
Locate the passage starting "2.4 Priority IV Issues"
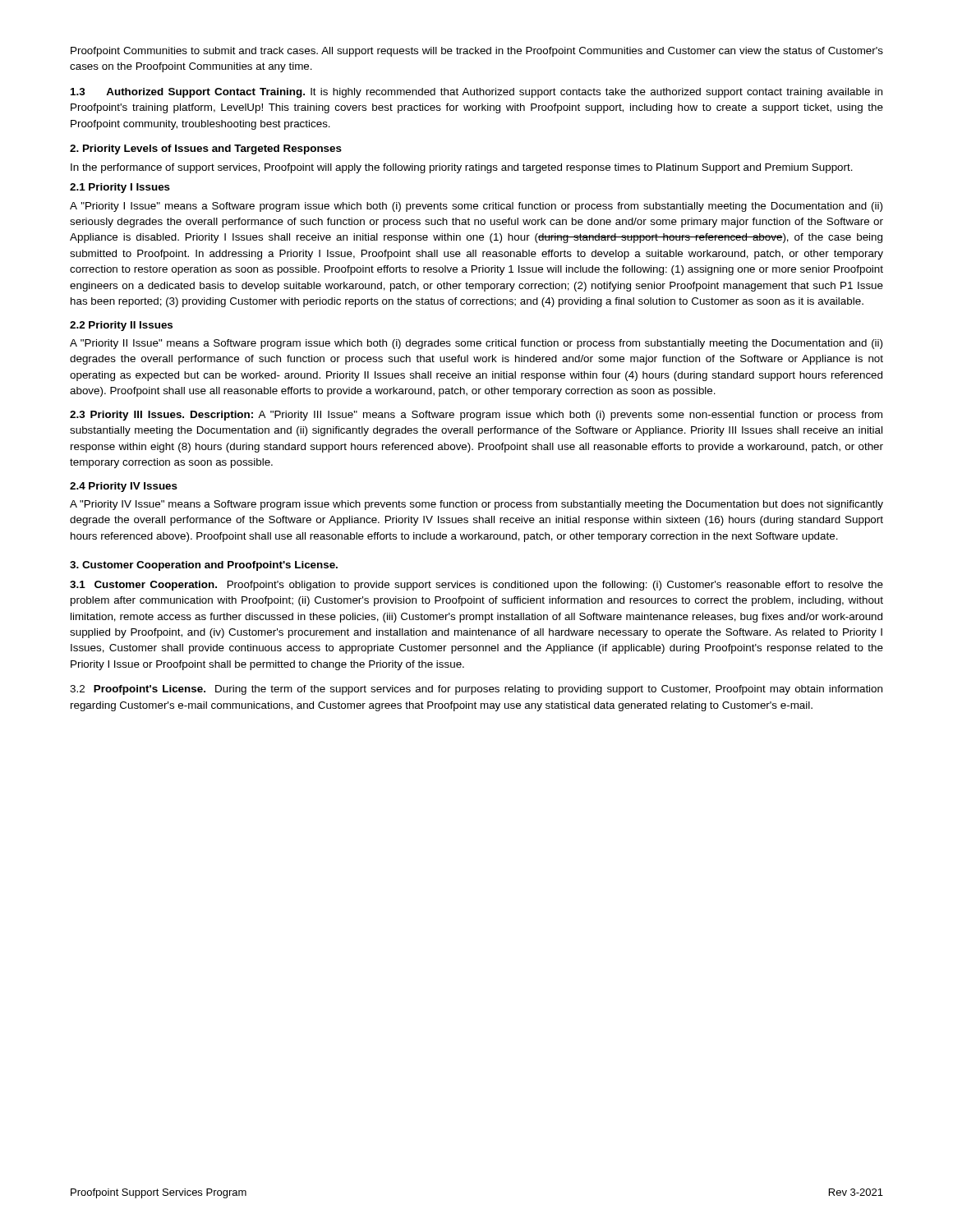pos(124,485)
